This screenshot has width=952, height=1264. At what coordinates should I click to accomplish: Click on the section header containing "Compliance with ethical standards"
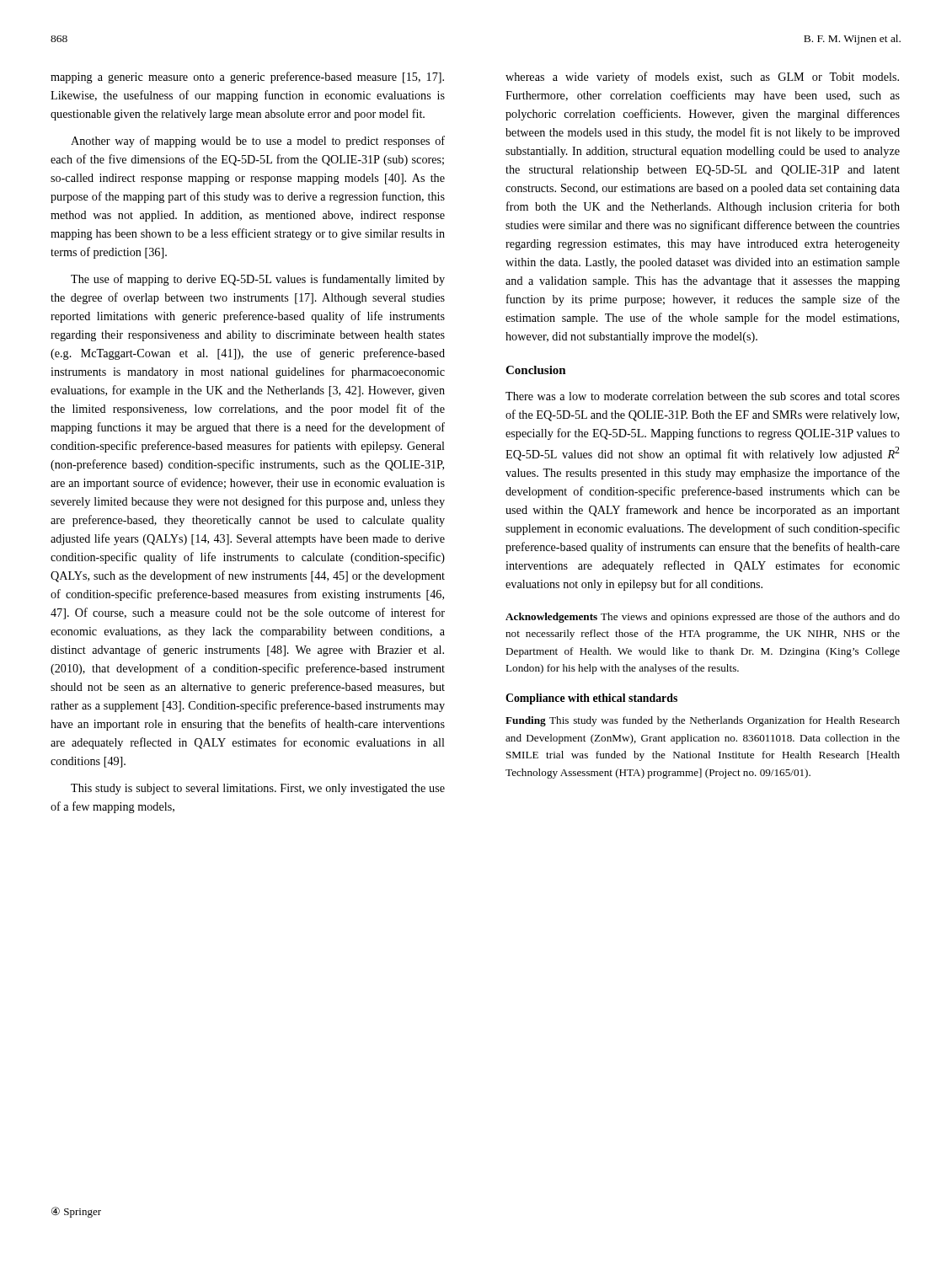click(591, 699)
